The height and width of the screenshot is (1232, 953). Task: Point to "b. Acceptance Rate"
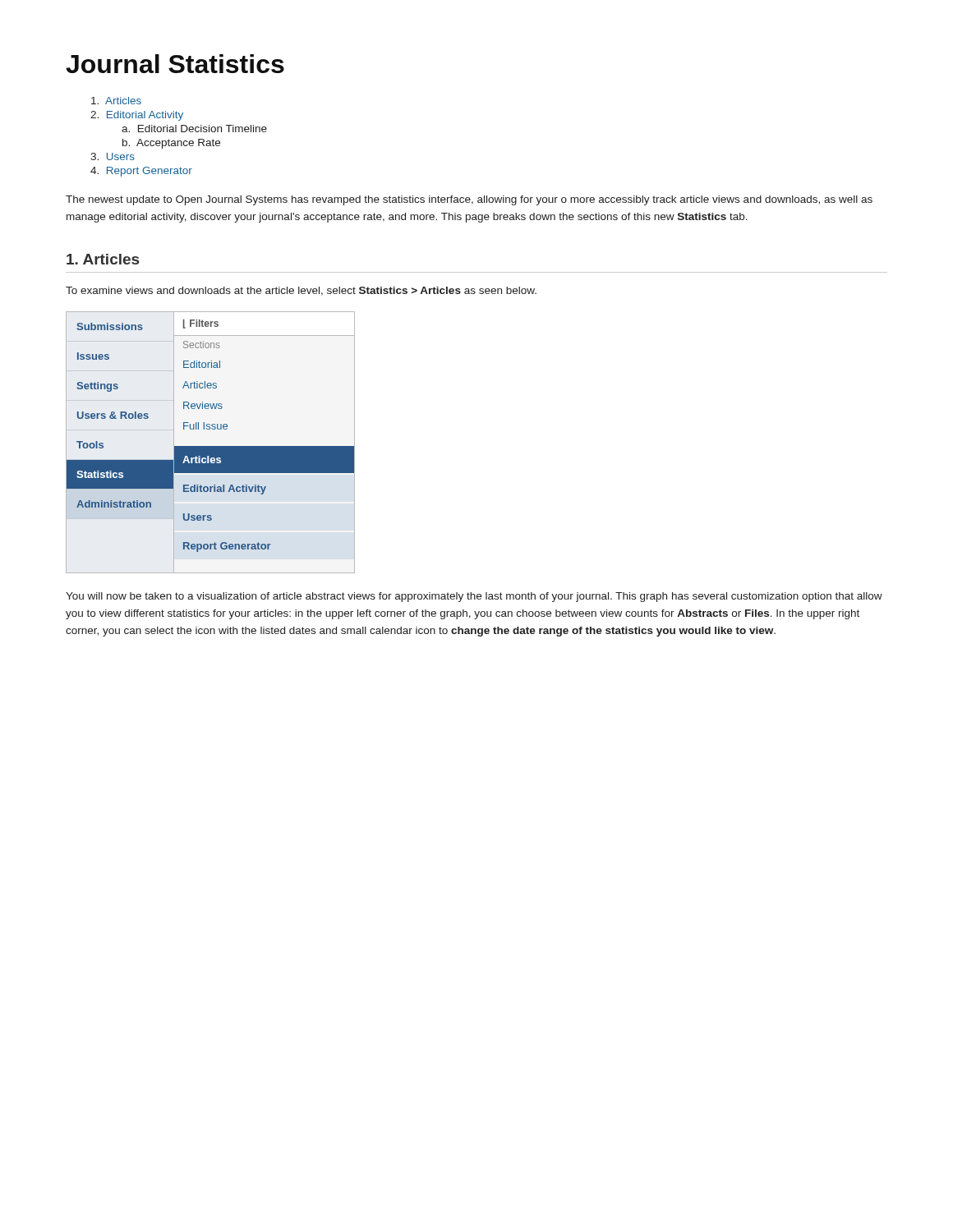(x=171, y=143)
